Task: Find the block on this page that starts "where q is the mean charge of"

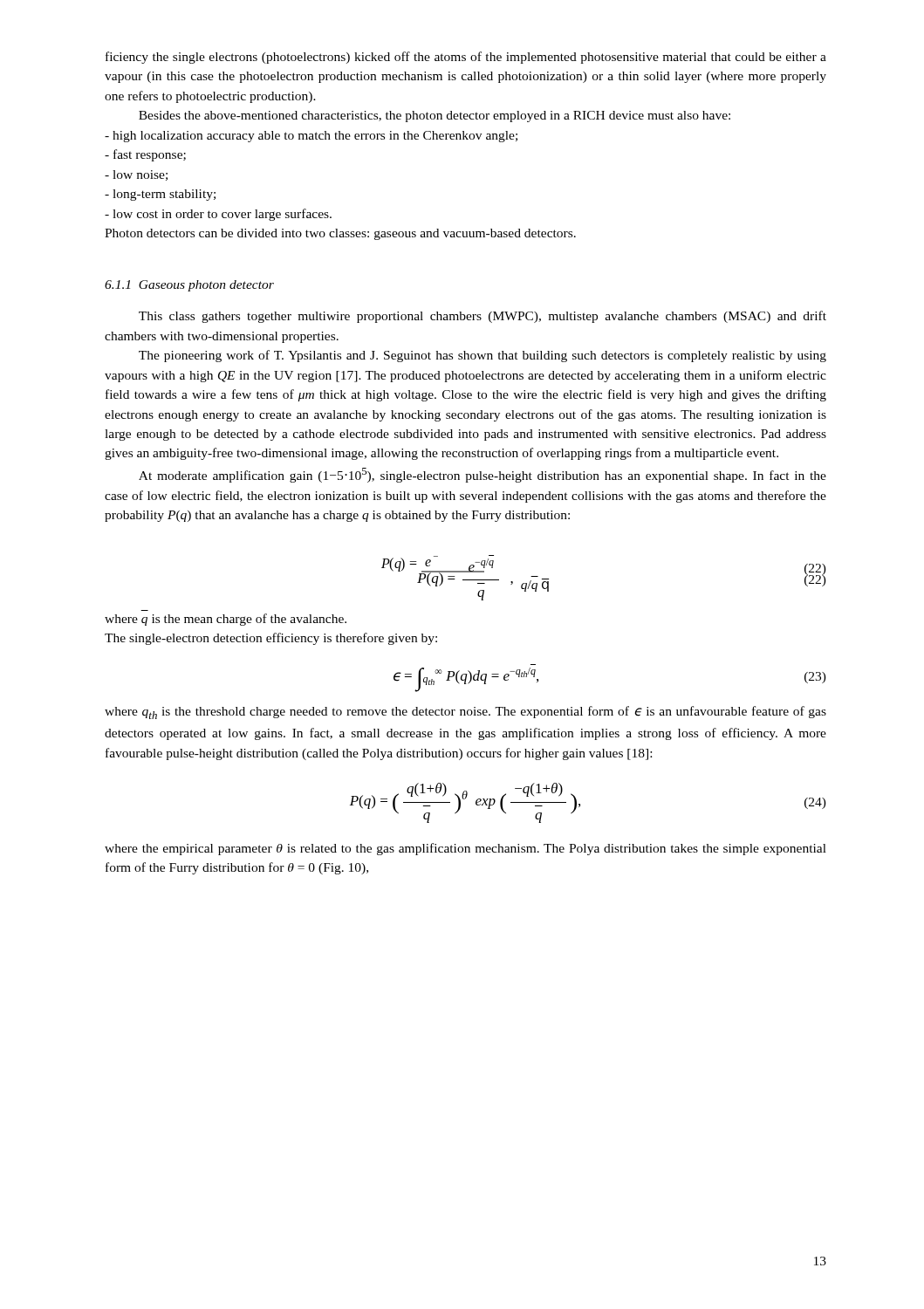Action: [226, 620]
